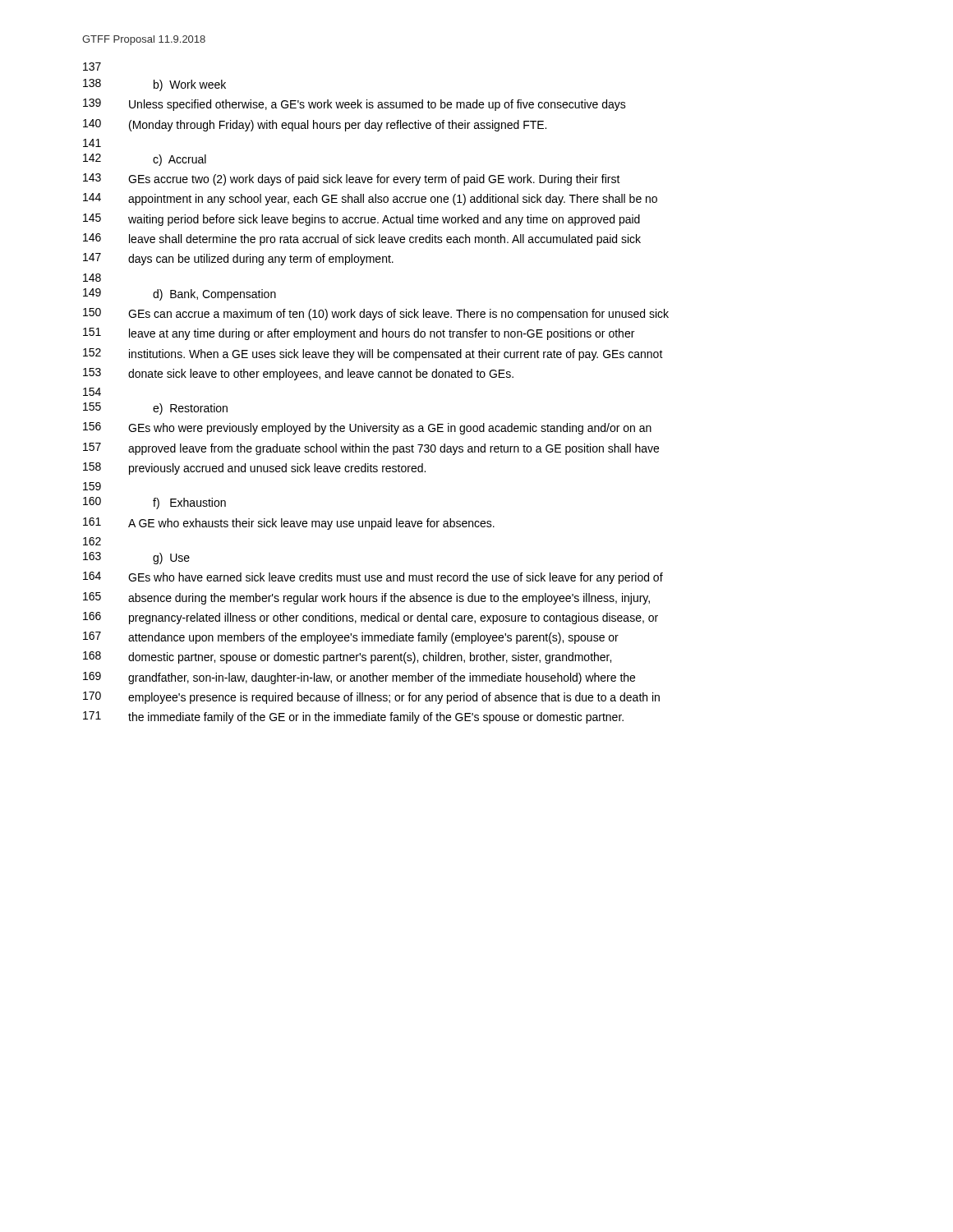Find the passage starting "152 institutions. When"

(476, 354)
